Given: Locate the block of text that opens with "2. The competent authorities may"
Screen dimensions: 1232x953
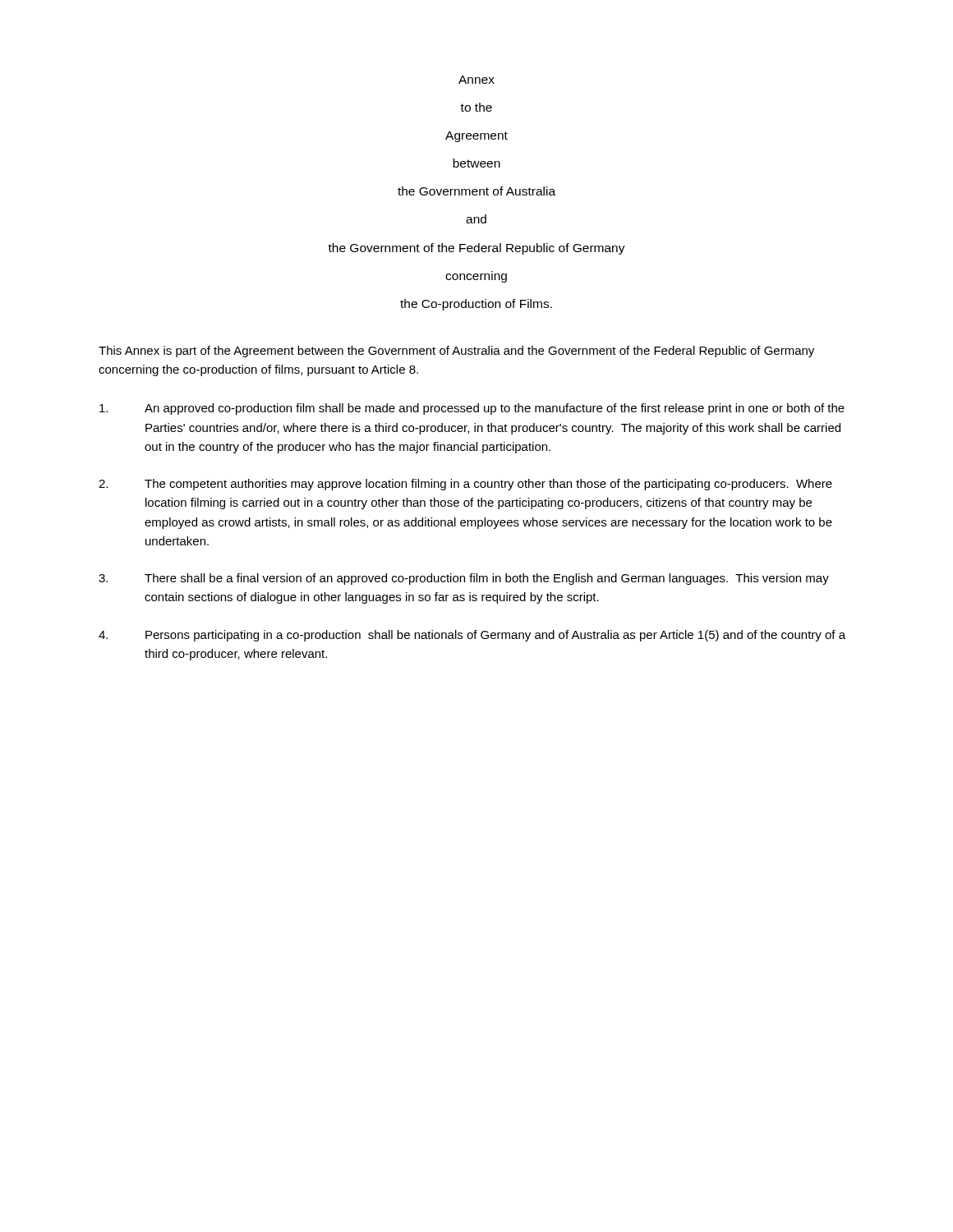Looking at the screenshot, I should click(476, 512).
